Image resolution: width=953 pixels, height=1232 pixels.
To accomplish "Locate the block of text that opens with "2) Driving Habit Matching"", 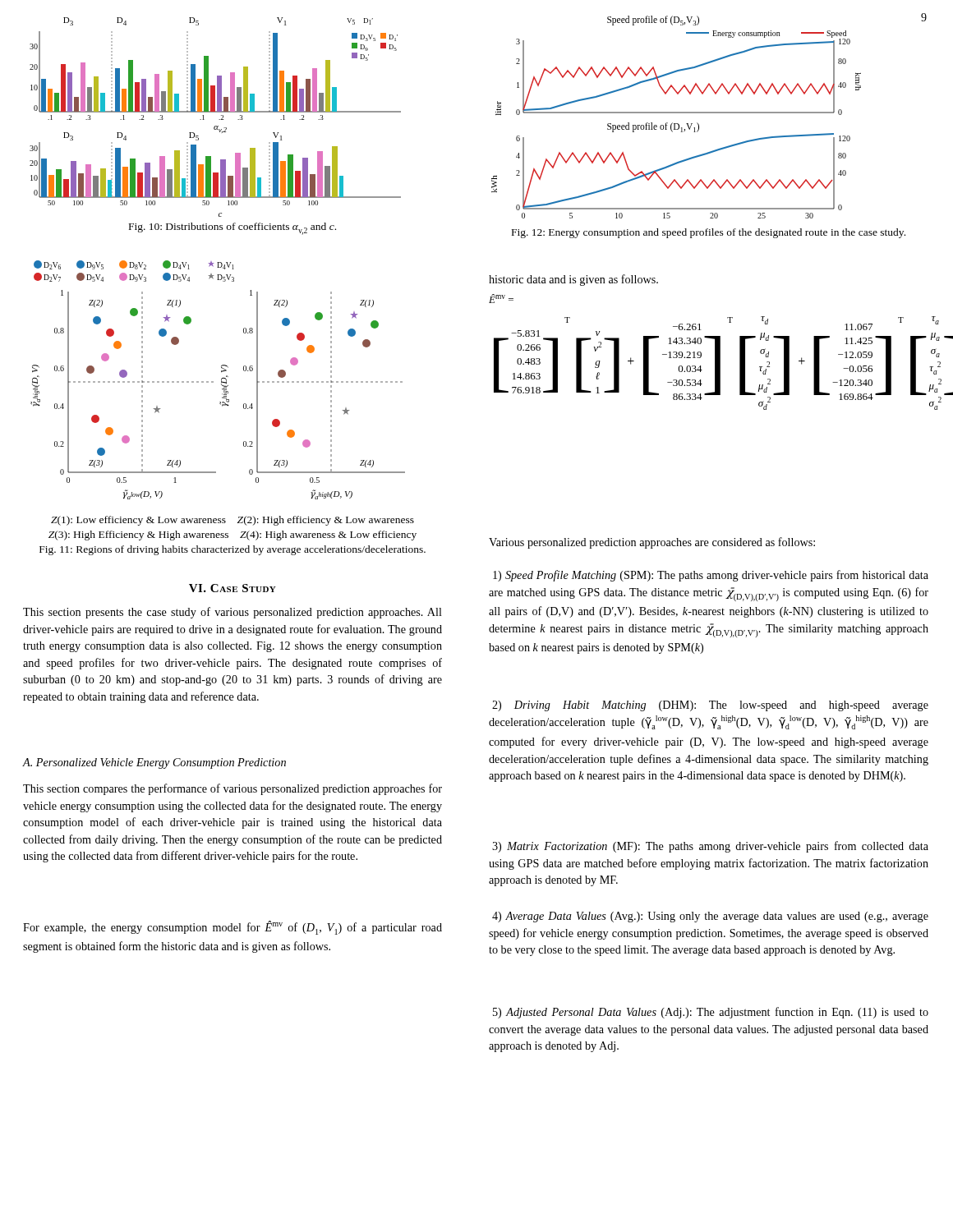I will [x=709, y=740].
